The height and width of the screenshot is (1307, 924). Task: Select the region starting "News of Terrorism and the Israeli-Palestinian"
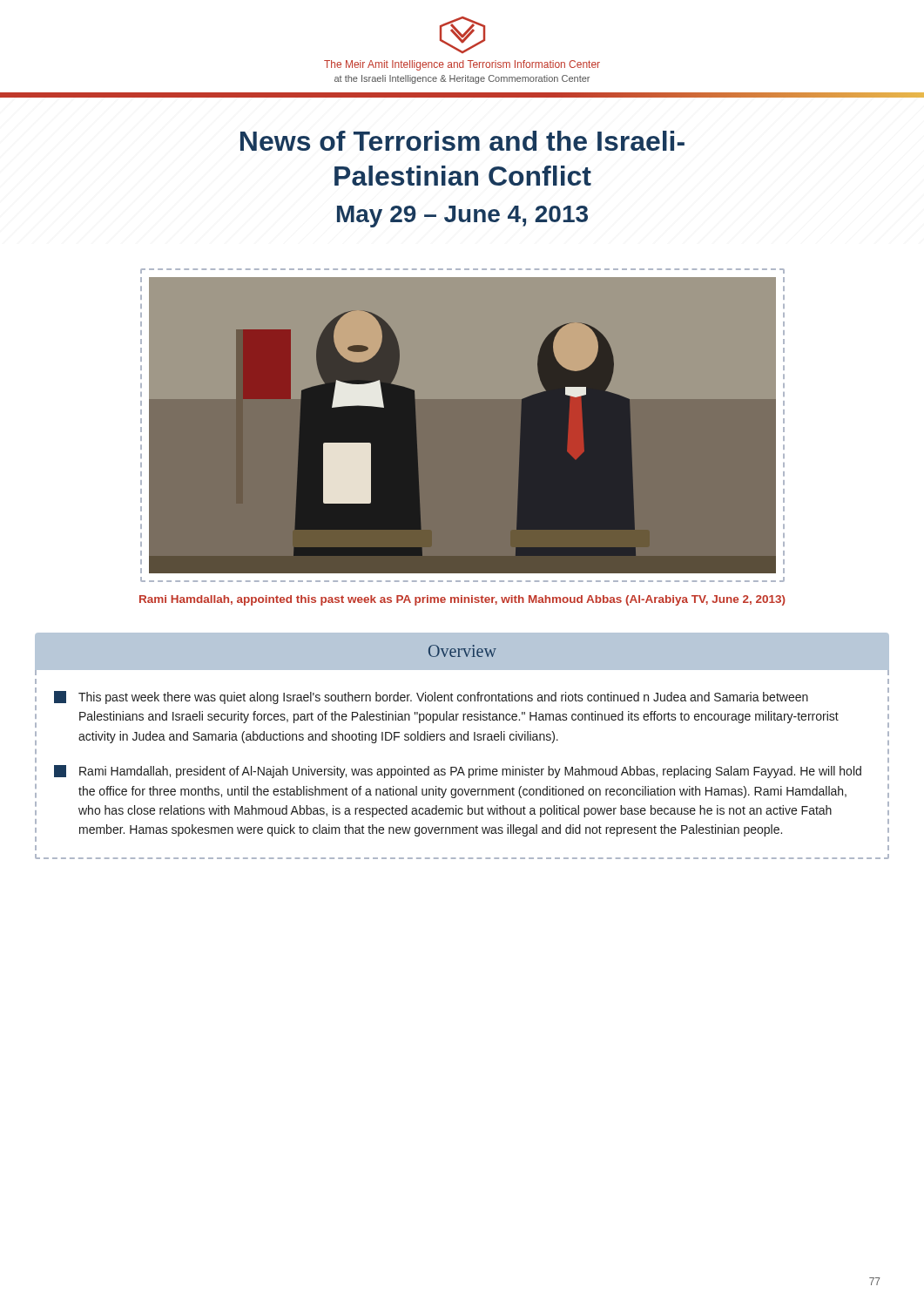click(x=462, y=176)
